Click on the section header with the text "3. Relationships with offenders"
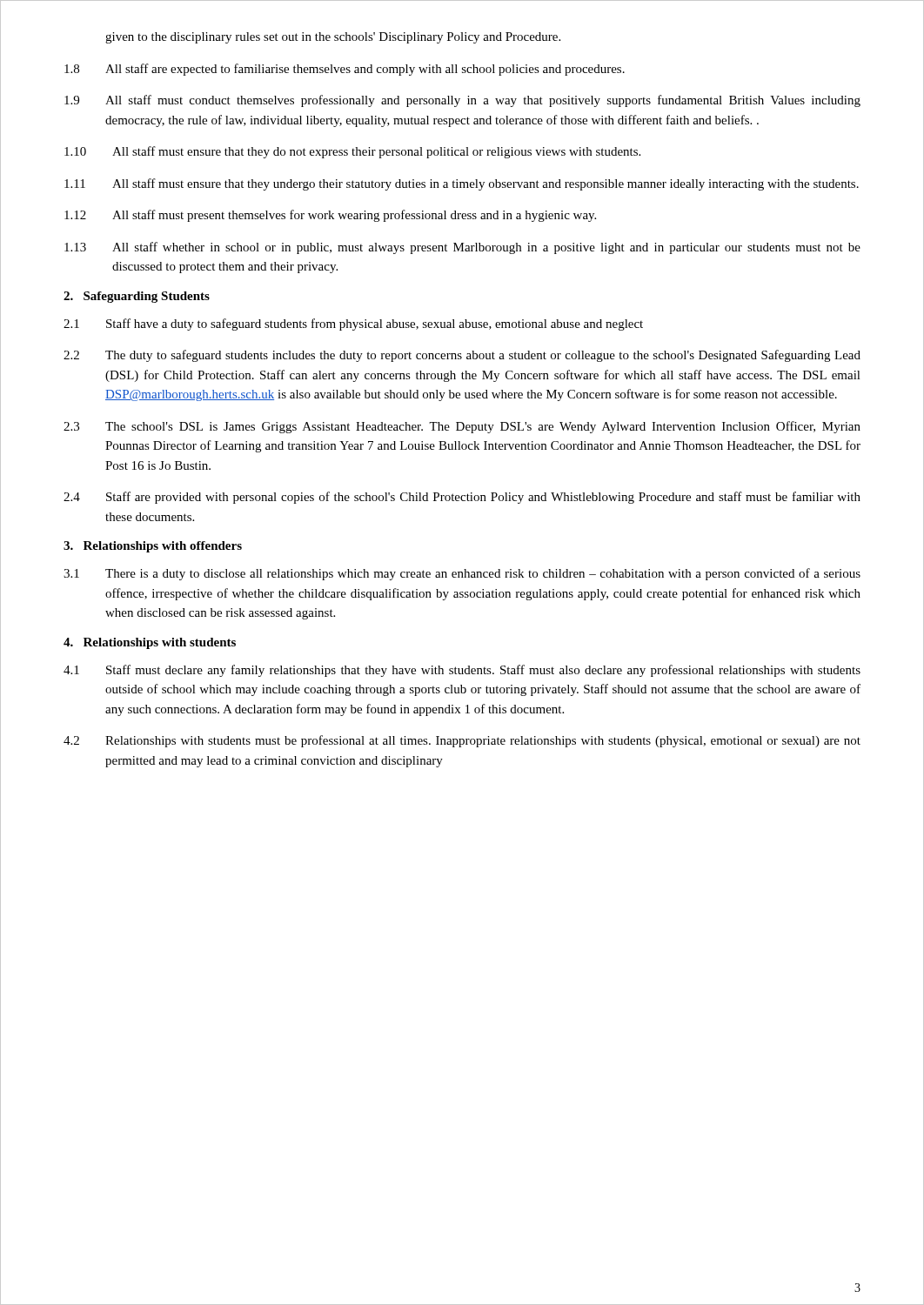924x1305 pixels. click(x=153, y=545)
